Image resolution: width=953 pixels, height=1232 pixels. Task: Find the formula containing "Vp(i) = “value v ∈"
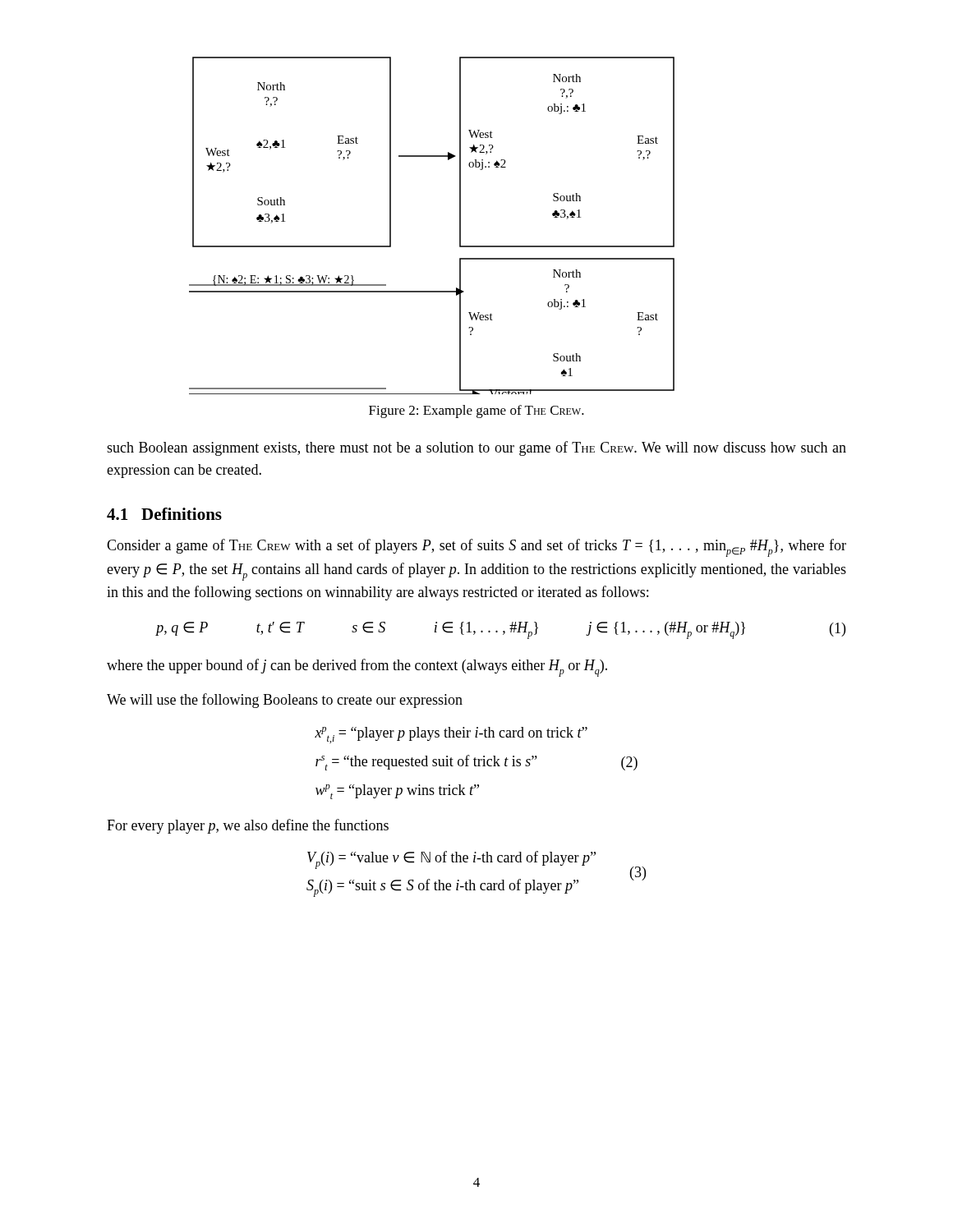coord(476,873)
